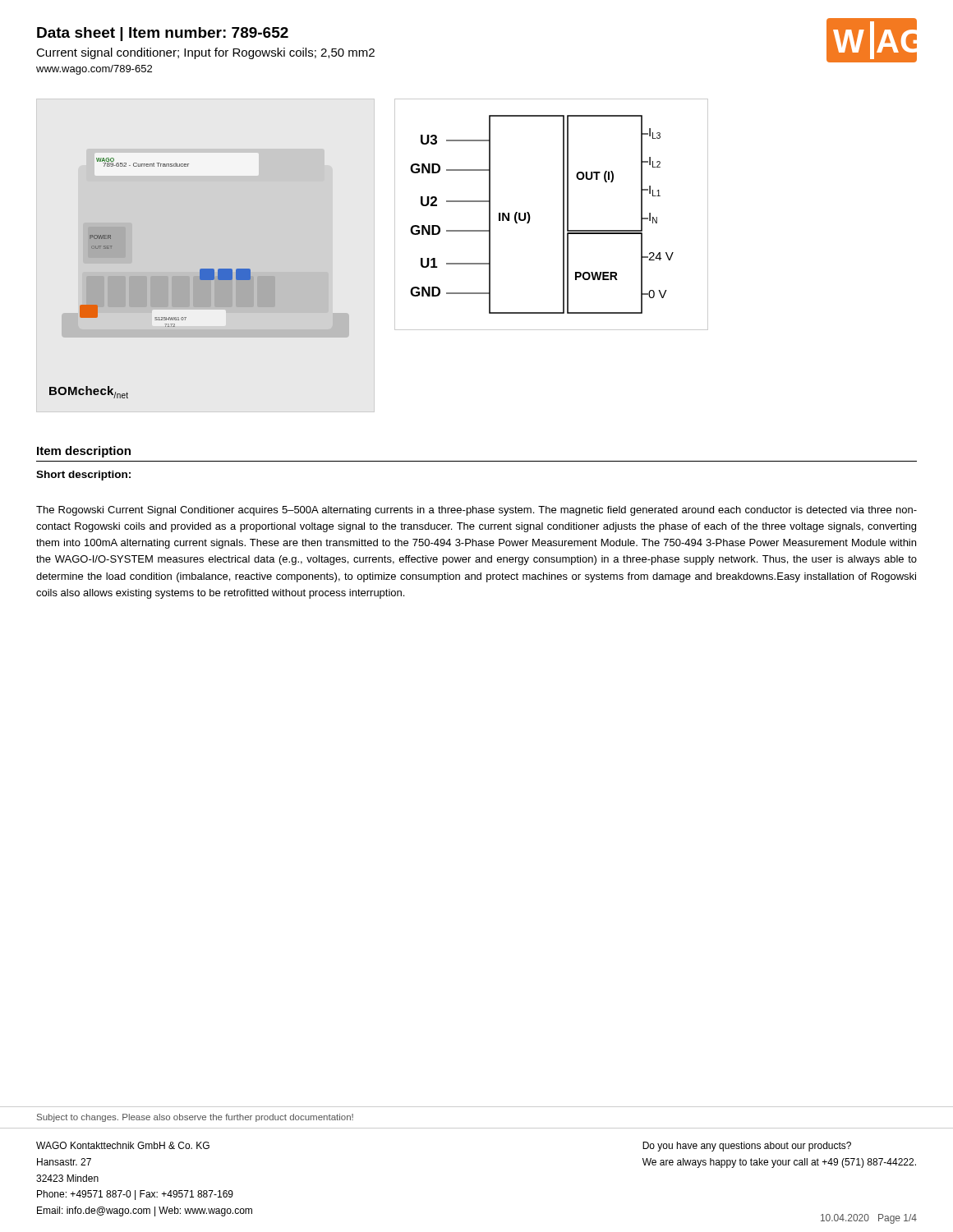The height and width of the screenshot is (1232, 953).
Task: Locate the logo
Action: 872,40
